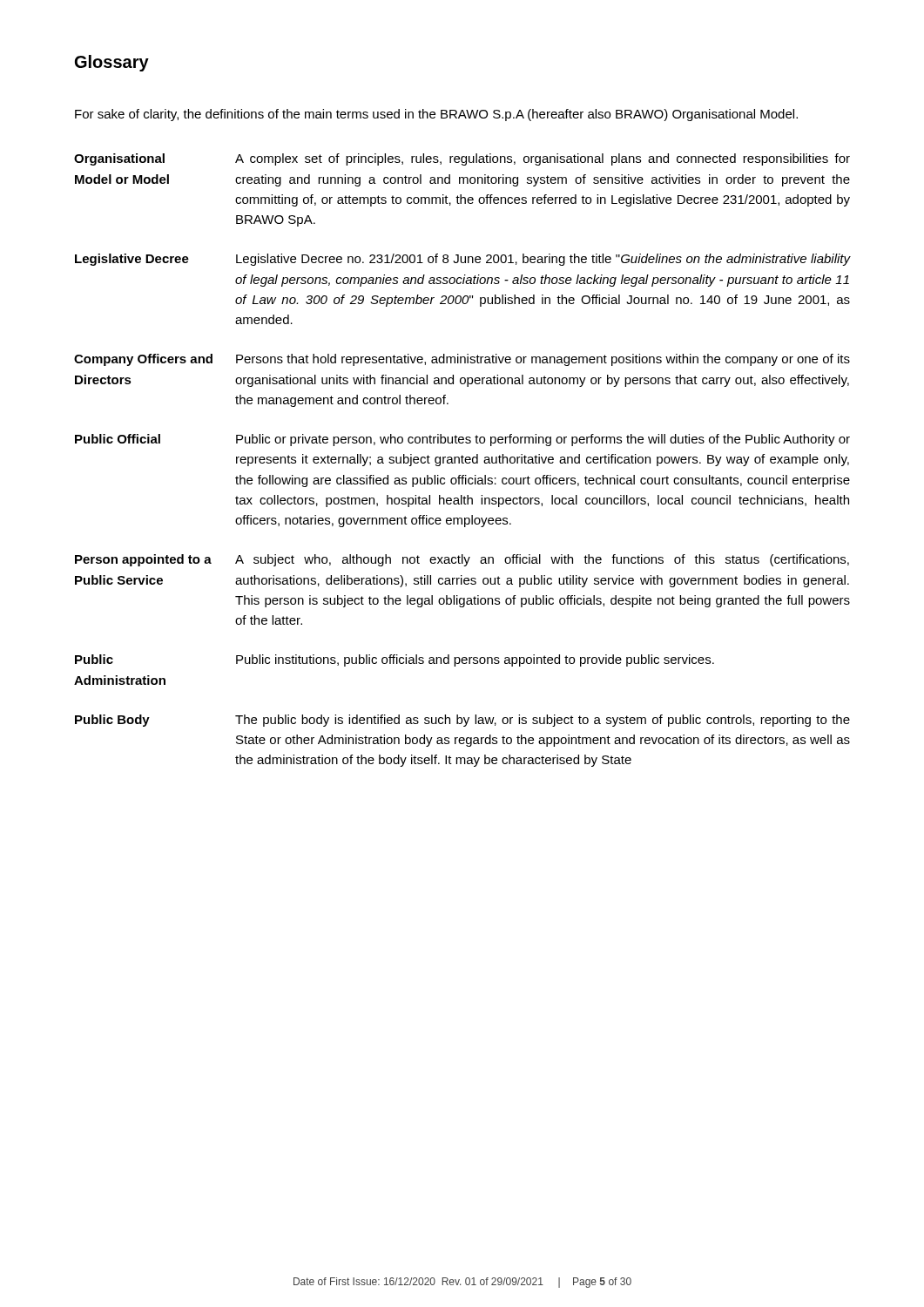Click on the list item that says "PublicAdministration Public institutions,"
The width and height of the screenshot is (924, 1307).
(462, 670)
